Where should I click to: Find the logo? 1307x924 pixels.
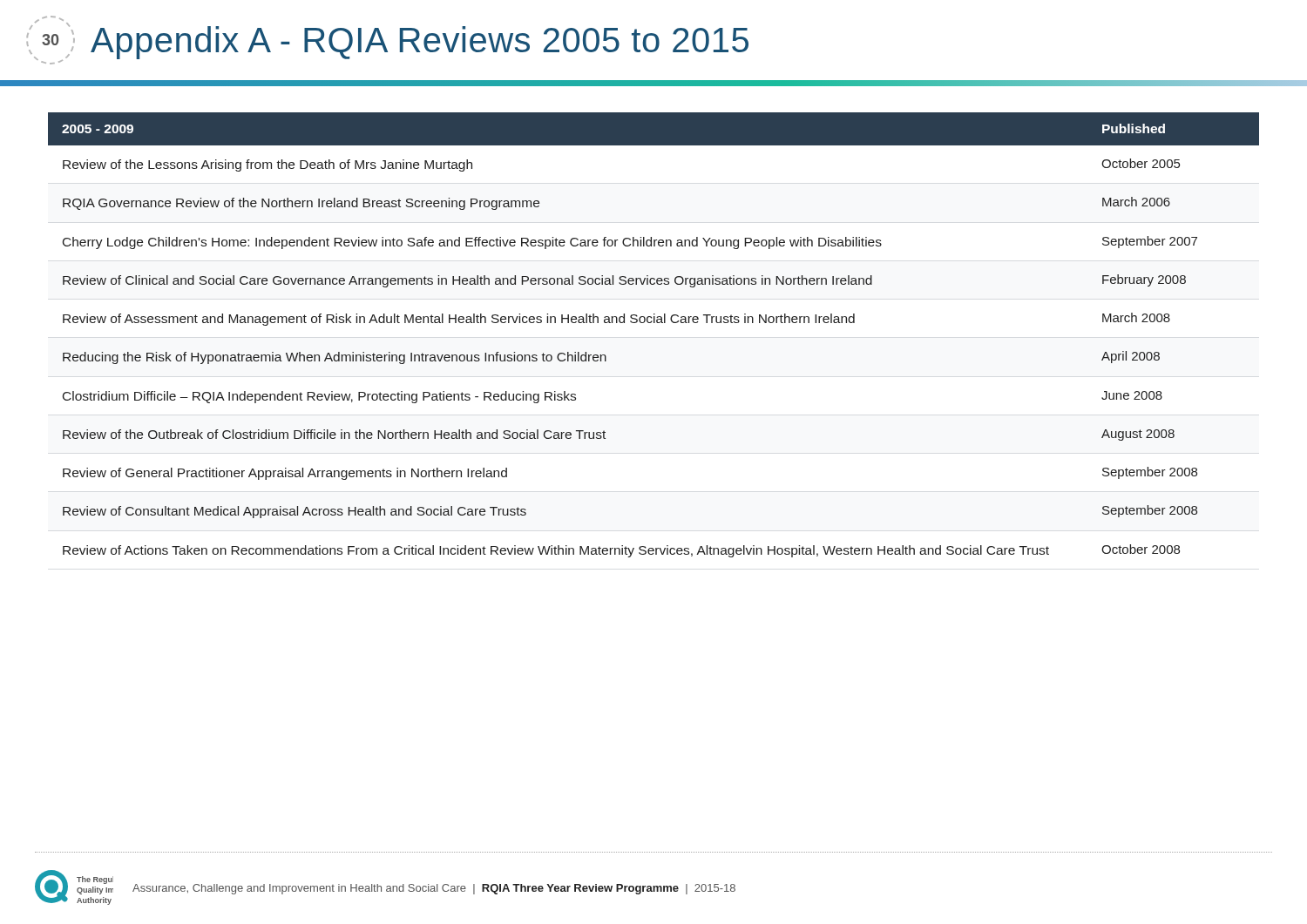[74, 887]
